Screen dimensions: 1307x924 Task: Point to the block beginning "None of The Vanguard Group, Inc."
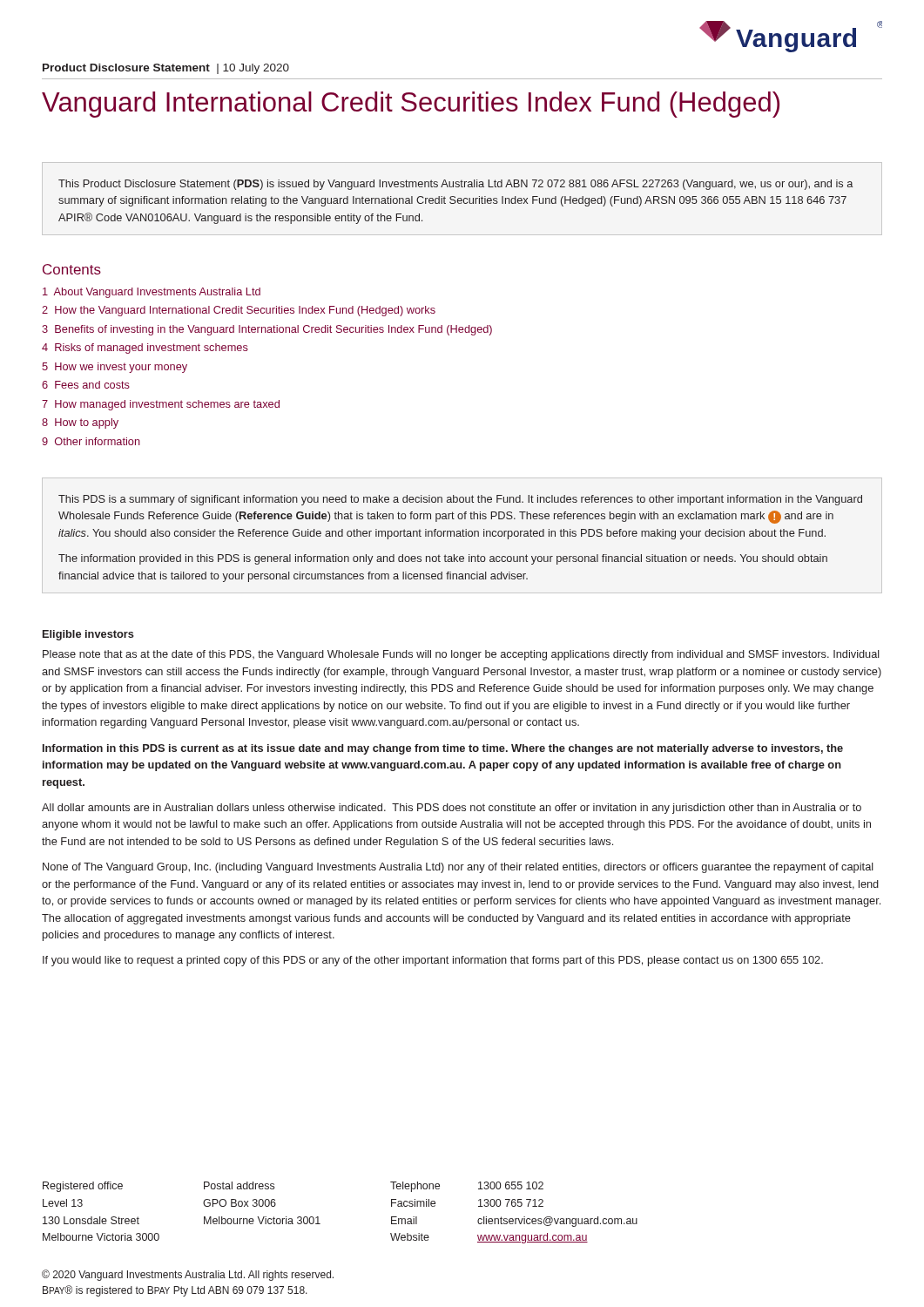pos(462,901)
